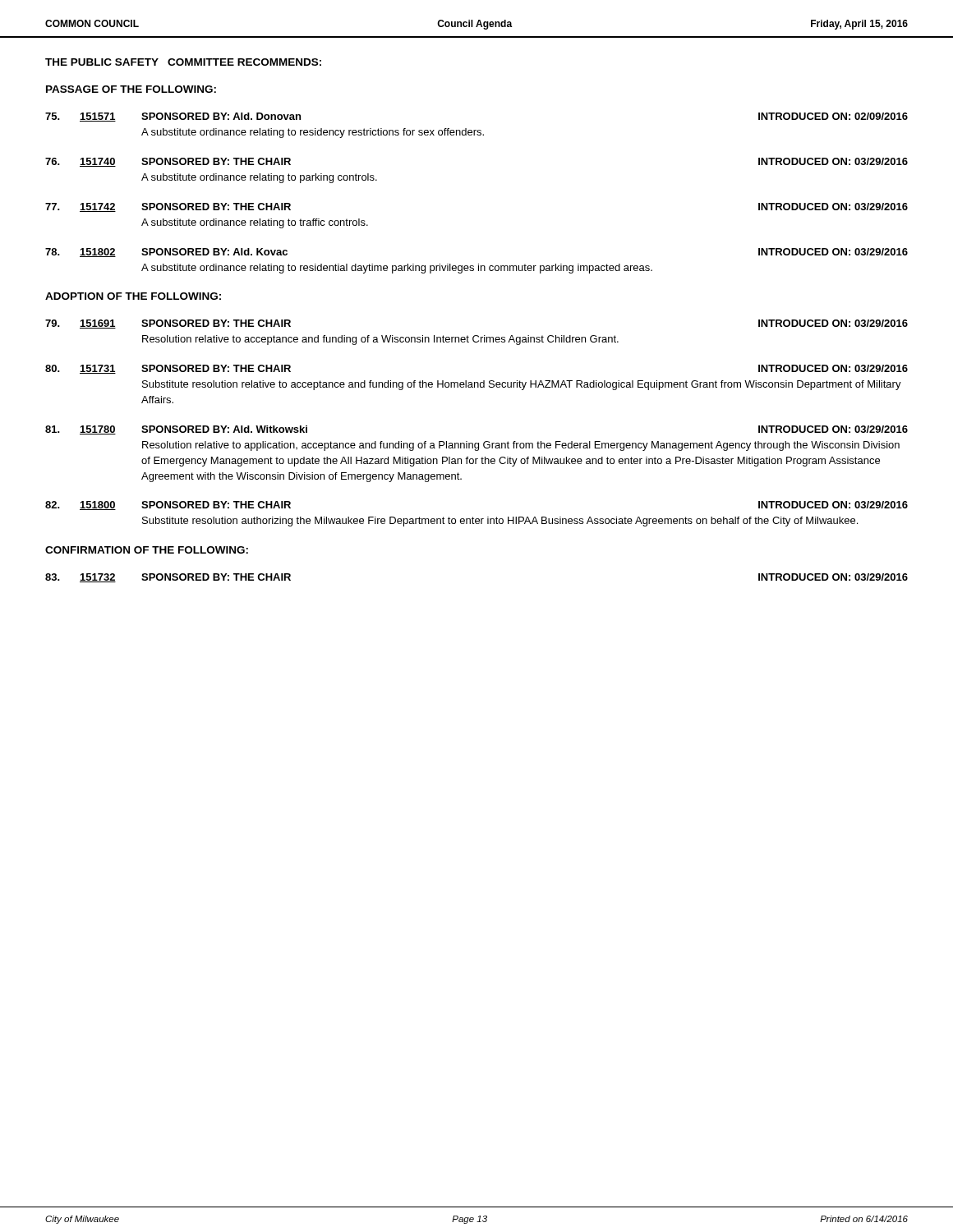Screen dimensions: 1232x953
Task: Point to "THE PUBLIC SAFETY COMMITTEE RECOMMENDS:"
Action: tap(184, 62)
